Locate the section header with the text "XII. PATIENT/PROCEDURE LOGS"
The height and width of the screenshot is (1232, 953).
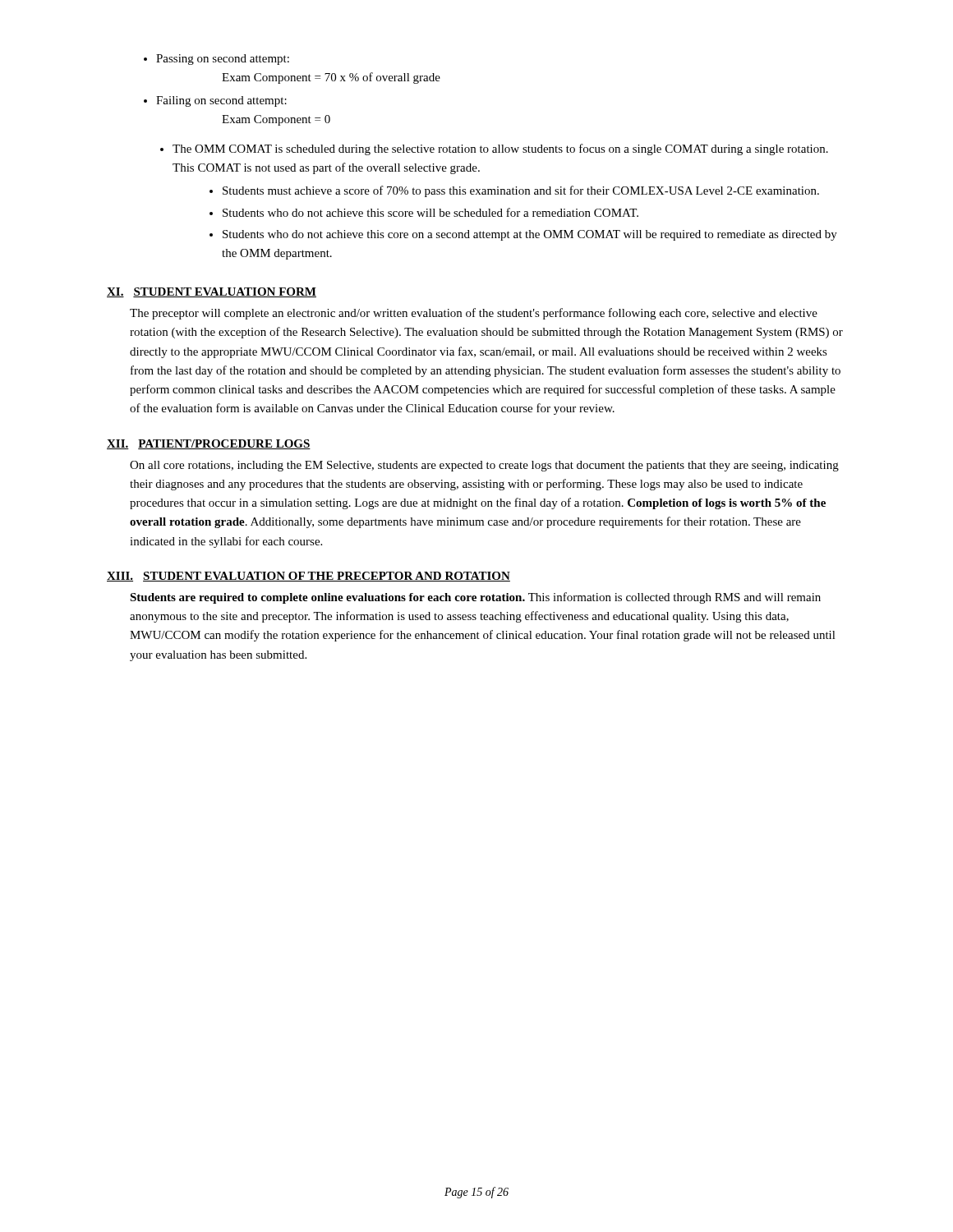point(208,444)
